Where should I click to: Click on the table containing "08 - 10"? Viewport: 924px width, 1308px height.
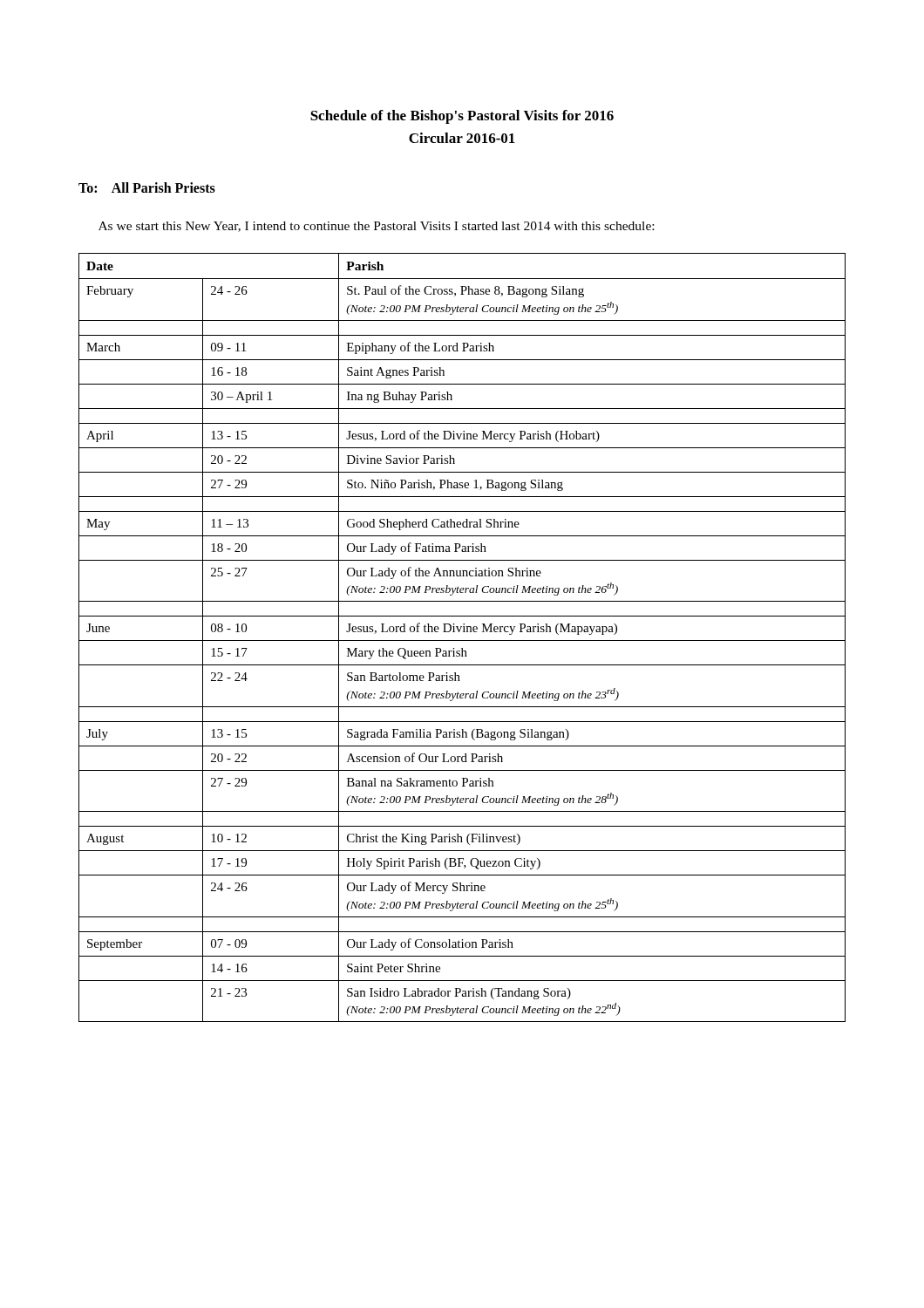pos(462,638)
